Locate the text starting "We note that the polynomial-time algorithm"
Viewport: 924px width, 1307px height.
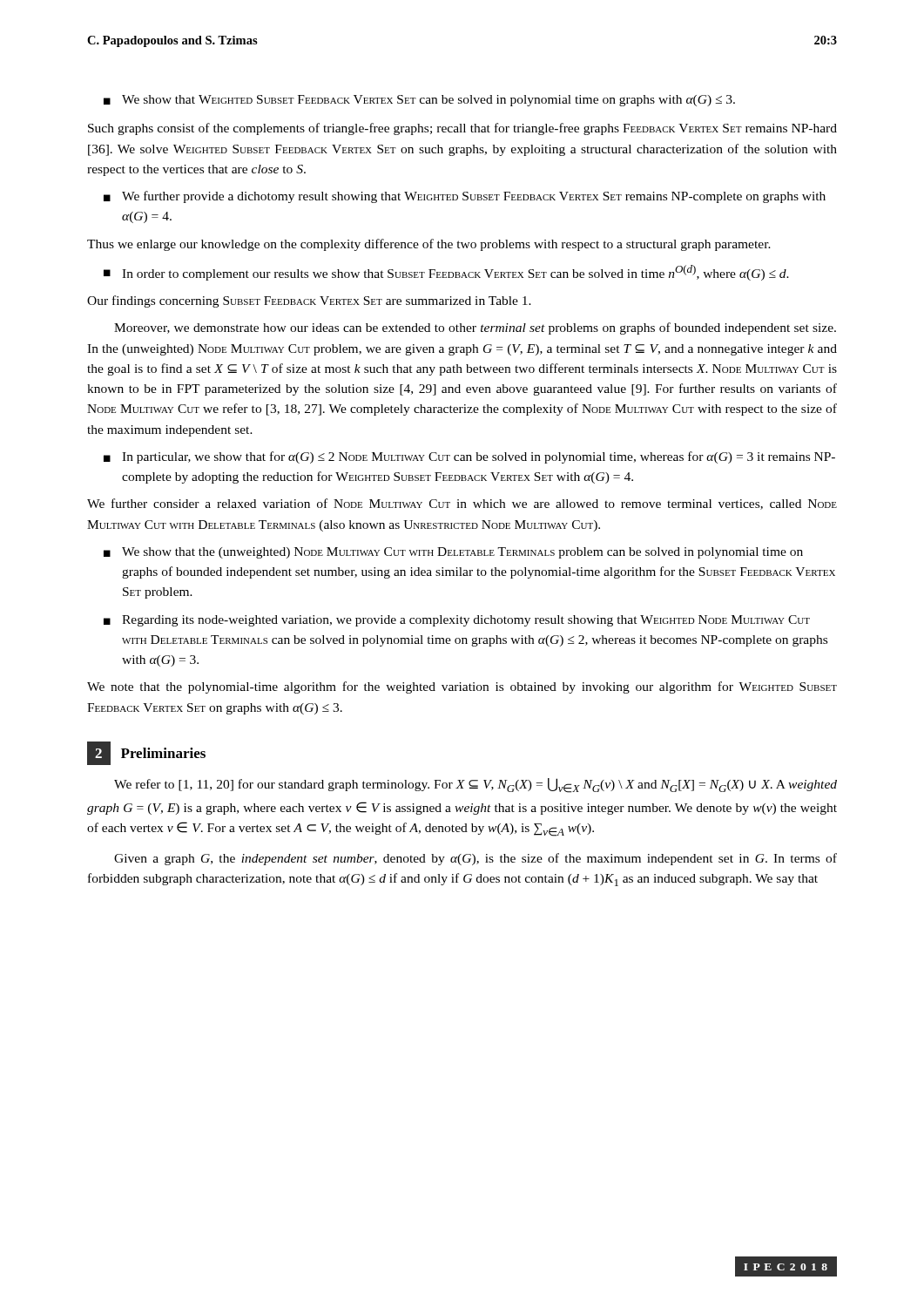click(462, 697)
